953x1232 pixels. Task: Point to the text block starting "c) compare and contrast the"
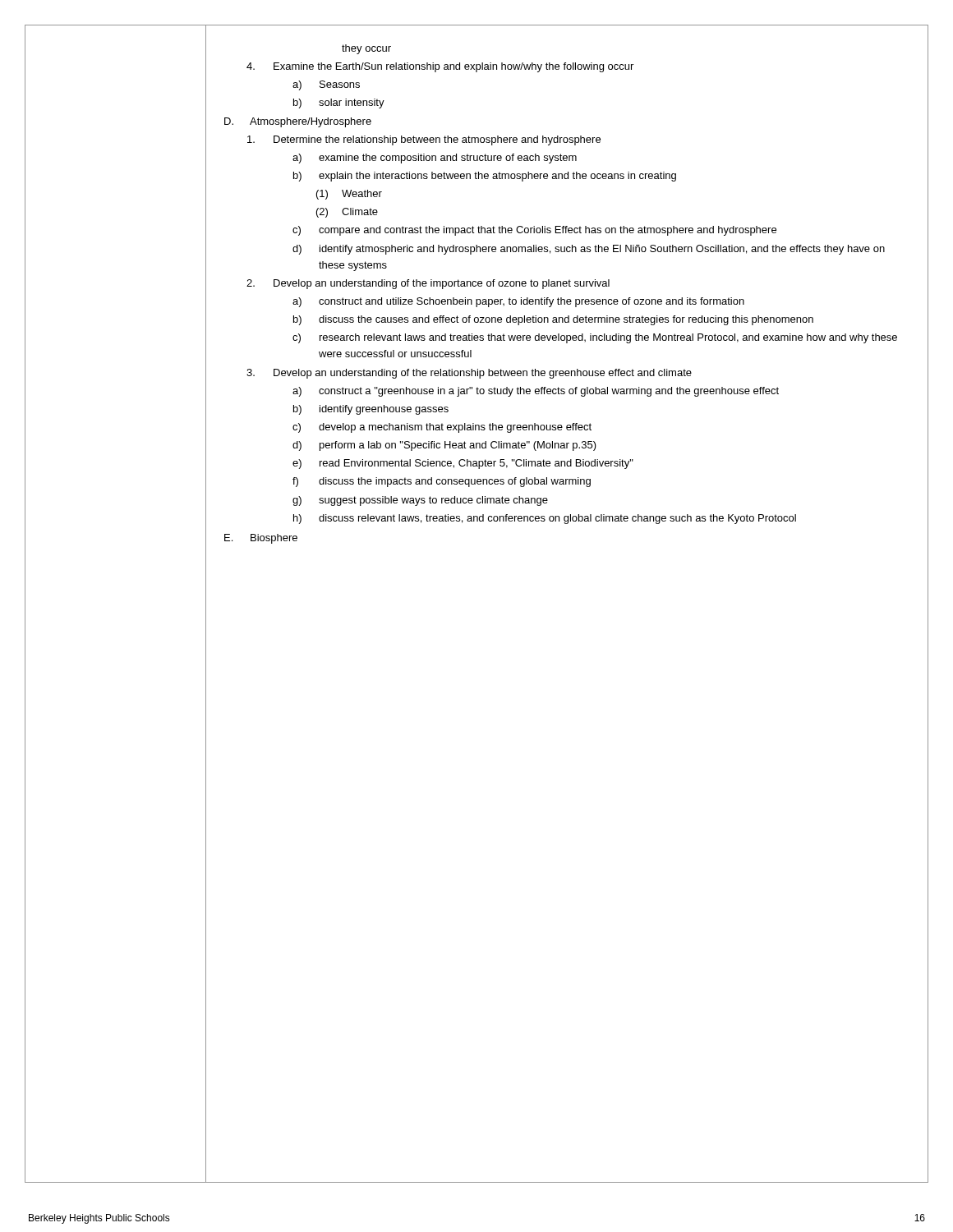[602, 230]
